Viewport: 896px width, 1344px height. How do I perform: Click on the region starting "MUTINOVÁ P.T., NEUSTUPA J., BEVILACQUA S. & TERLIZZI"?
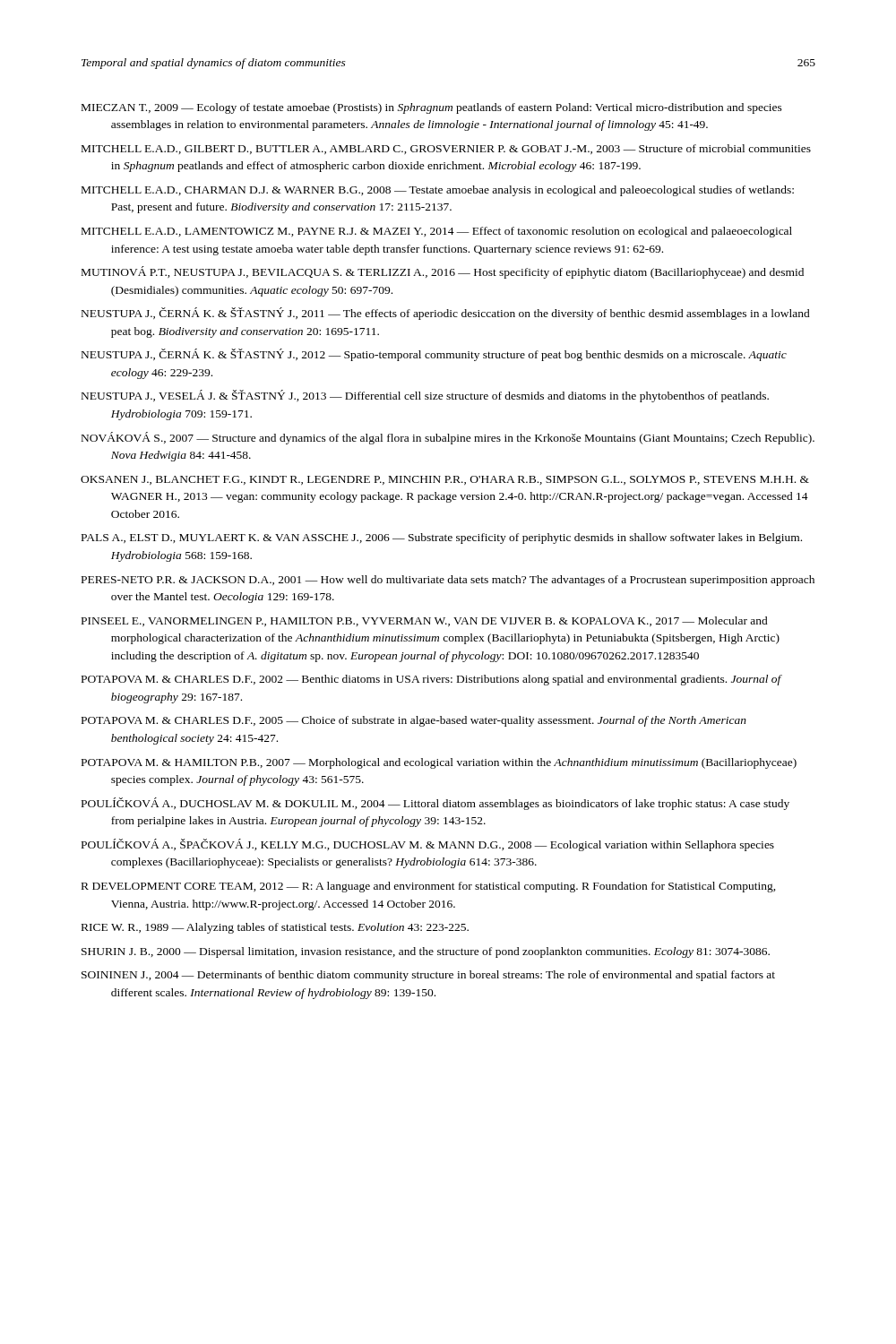click(x=442, y=281)
